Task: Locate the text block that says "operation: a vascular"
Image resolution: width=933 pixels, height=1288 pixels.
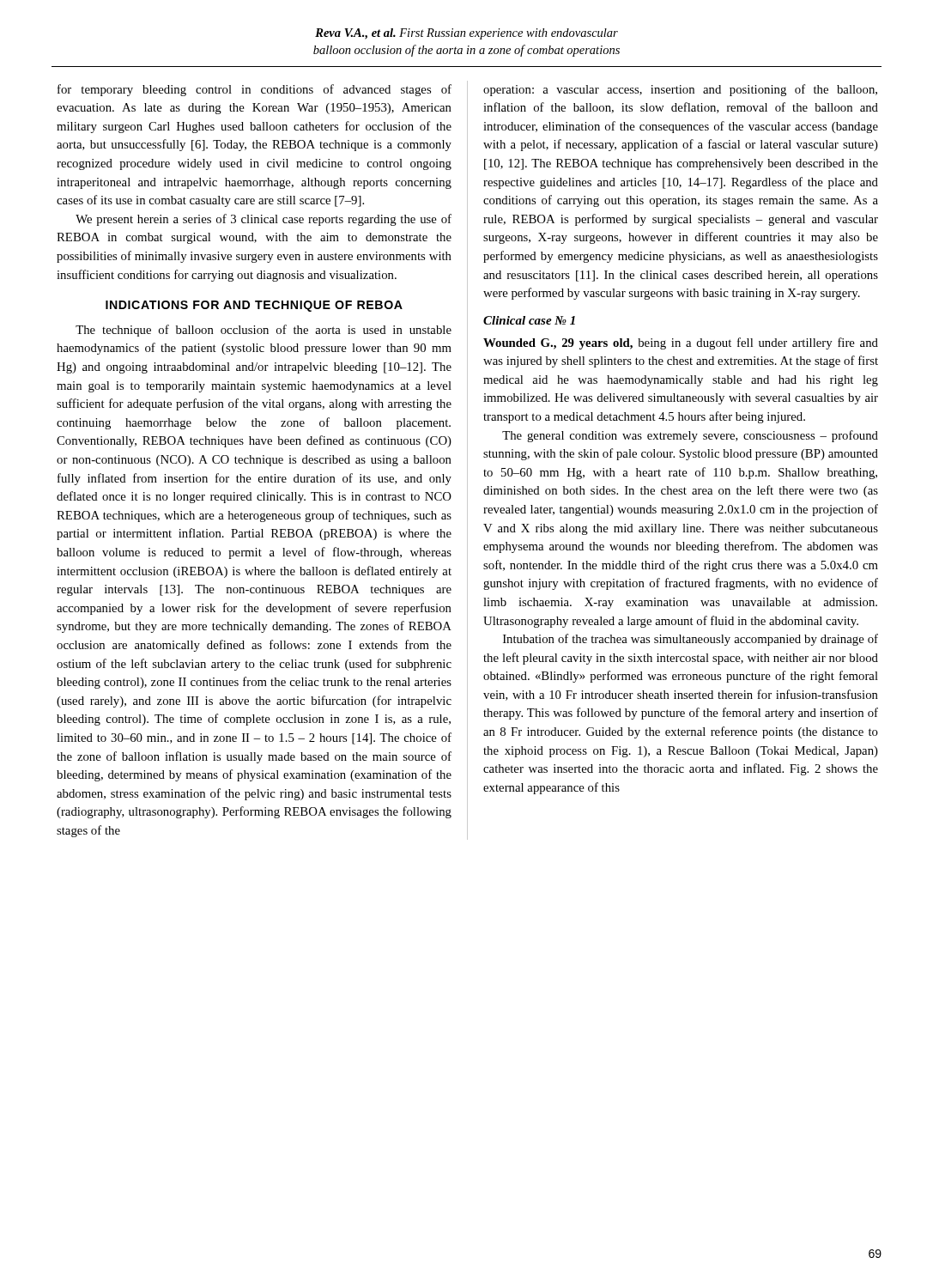Action: tap(681, 192)
